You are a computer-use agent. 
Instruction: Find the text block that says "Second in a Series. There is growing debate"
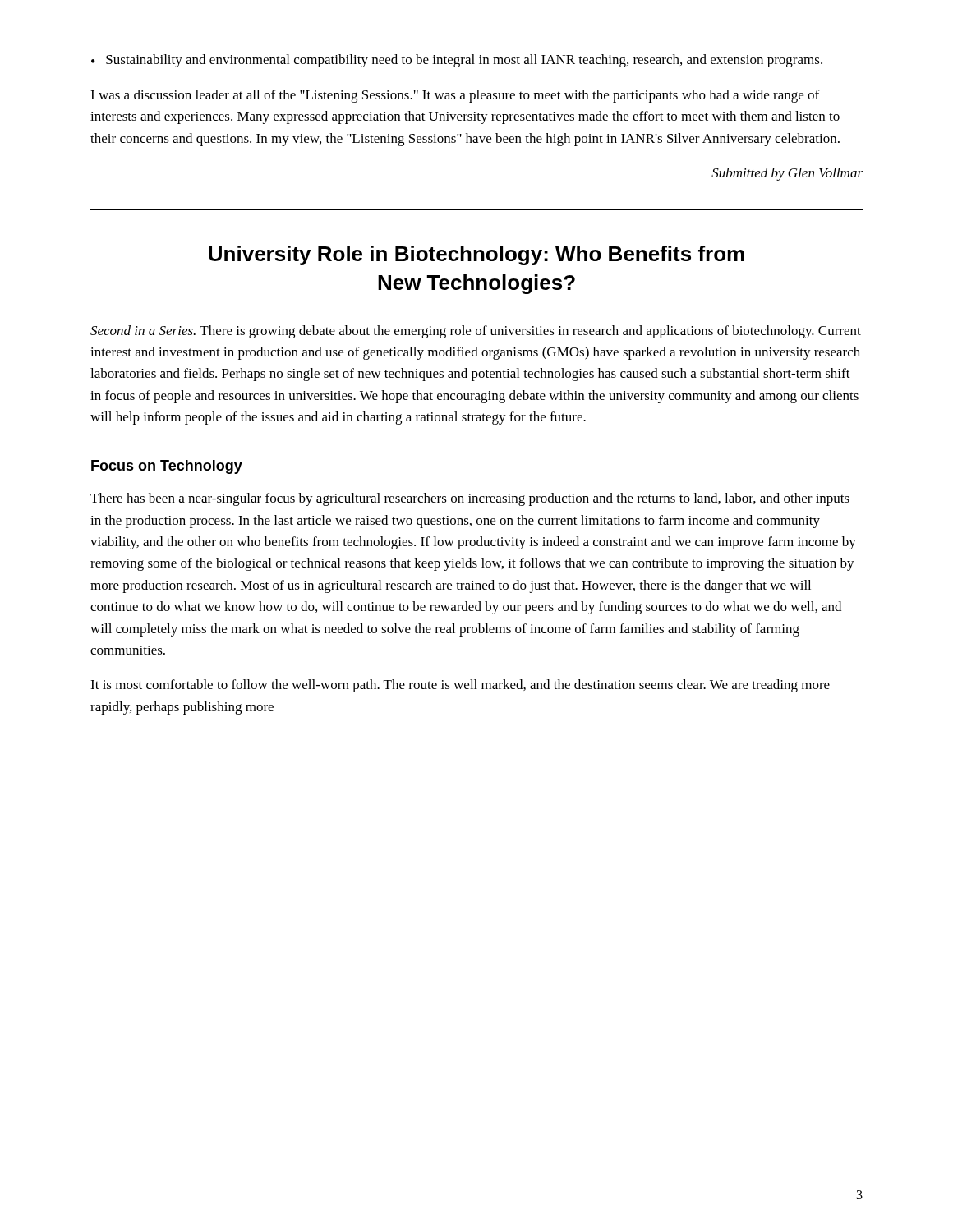(476, 374)
